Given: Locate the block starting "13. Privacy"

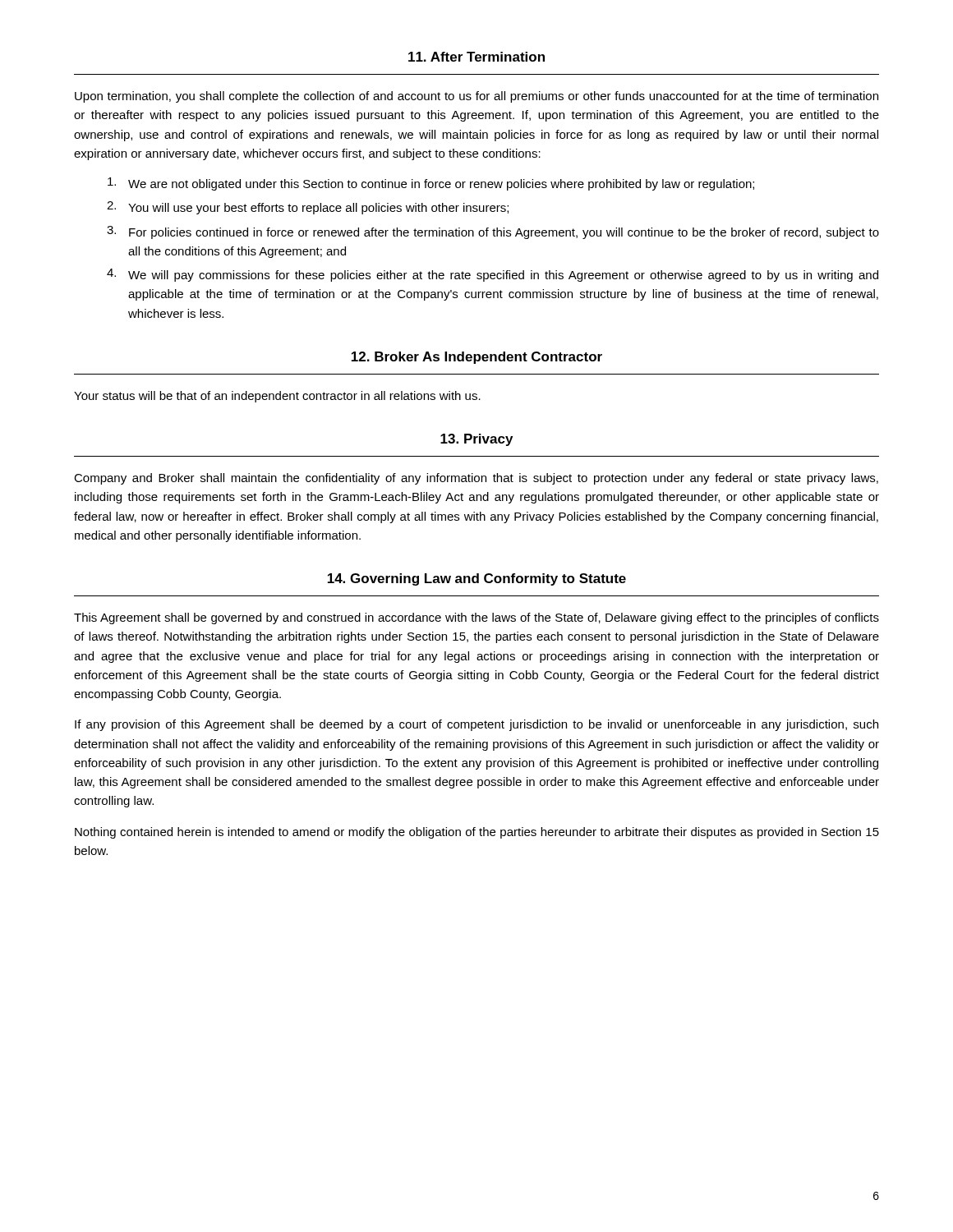Looking at the screenshot, I should point(476,444).
